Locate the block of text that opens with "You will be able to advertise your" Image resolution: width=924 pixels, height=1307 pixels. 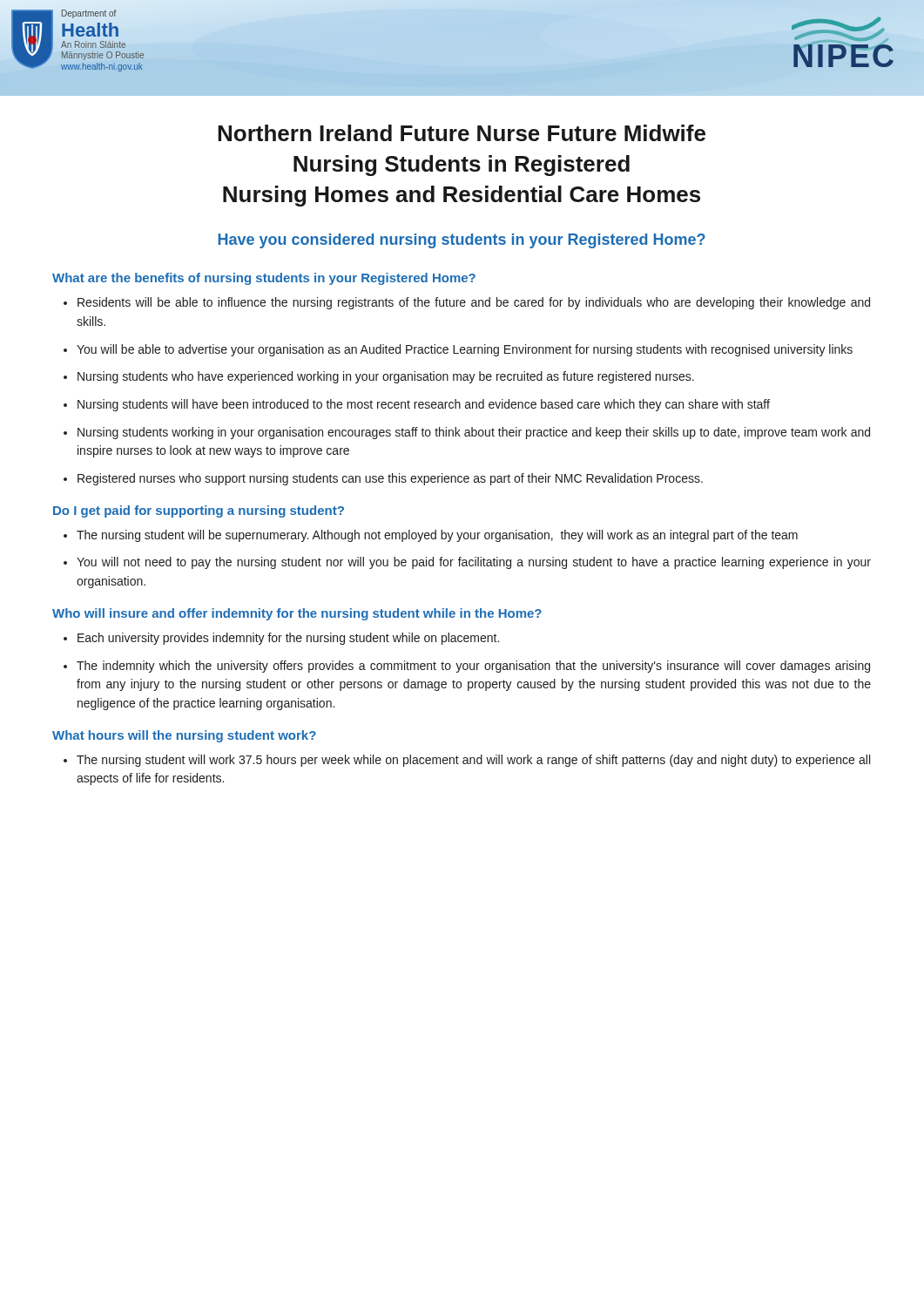coord(465,349)
